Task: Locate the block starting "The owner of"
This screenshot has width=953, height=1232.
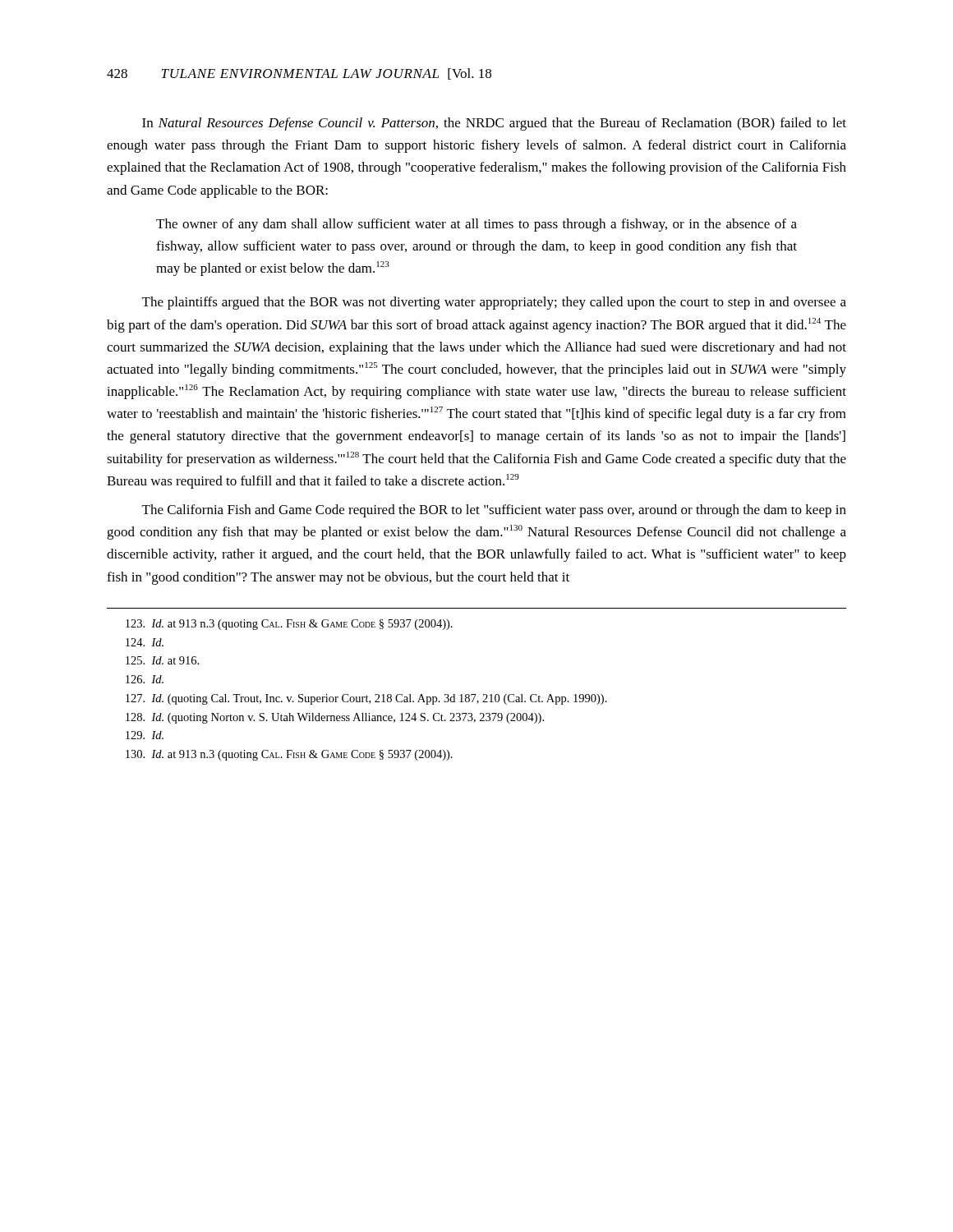Action: pyautogui.click(x=476, y=246)
